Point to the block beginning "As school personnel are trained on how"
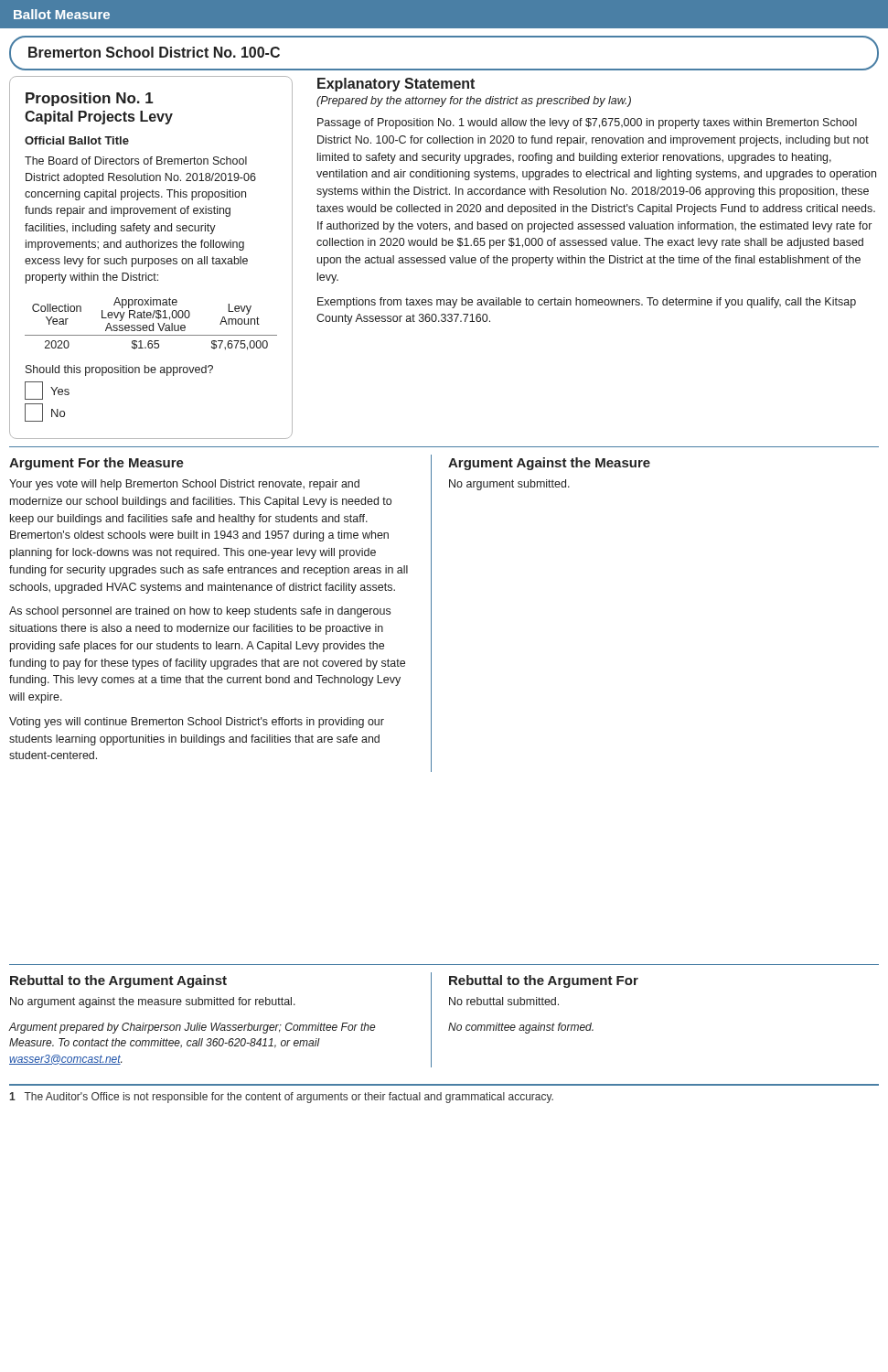This screenshot has width=888, height=1372. coord(207,654)
